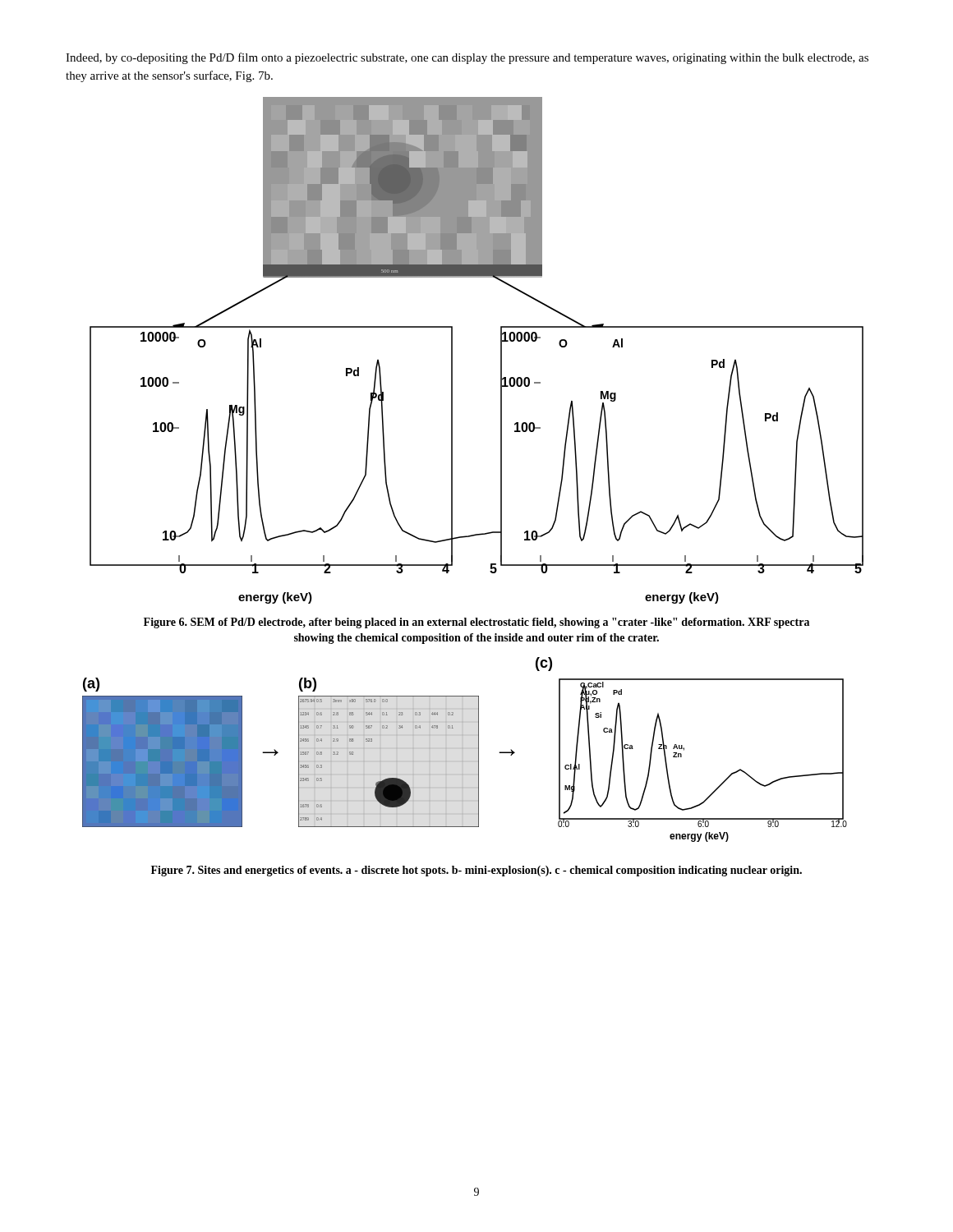953x1232 pixels.
Task: Where is the caption that starts "Figure 7. Sites"?
Action: point(476,870)
